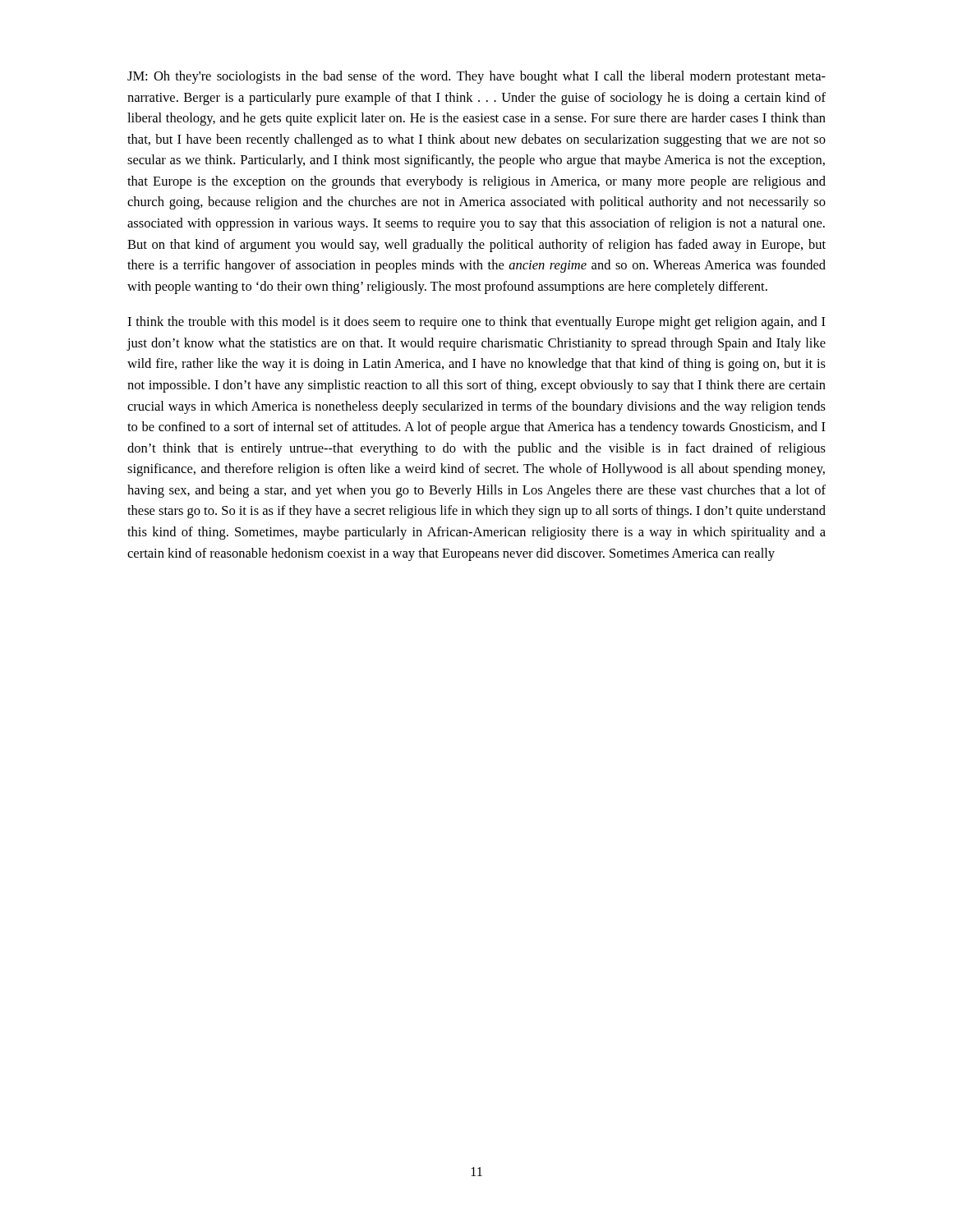This screenshot has height=1232, width=953.
Task: Locate the passage starting "JM: Oh they're sociologists in the bad"
Action: coord(476,181)
